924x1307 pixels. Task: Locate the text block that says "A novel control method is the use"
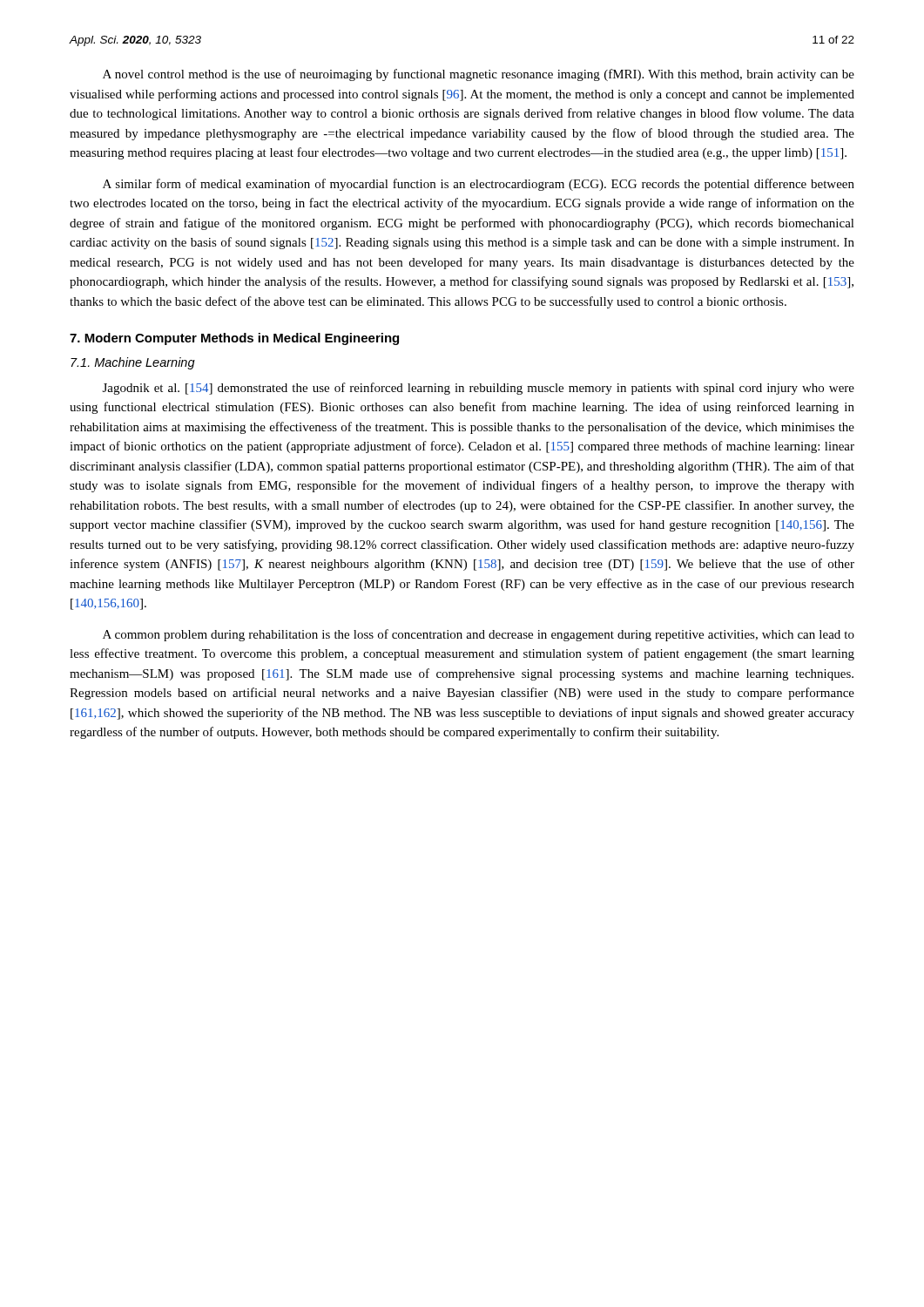462,114
